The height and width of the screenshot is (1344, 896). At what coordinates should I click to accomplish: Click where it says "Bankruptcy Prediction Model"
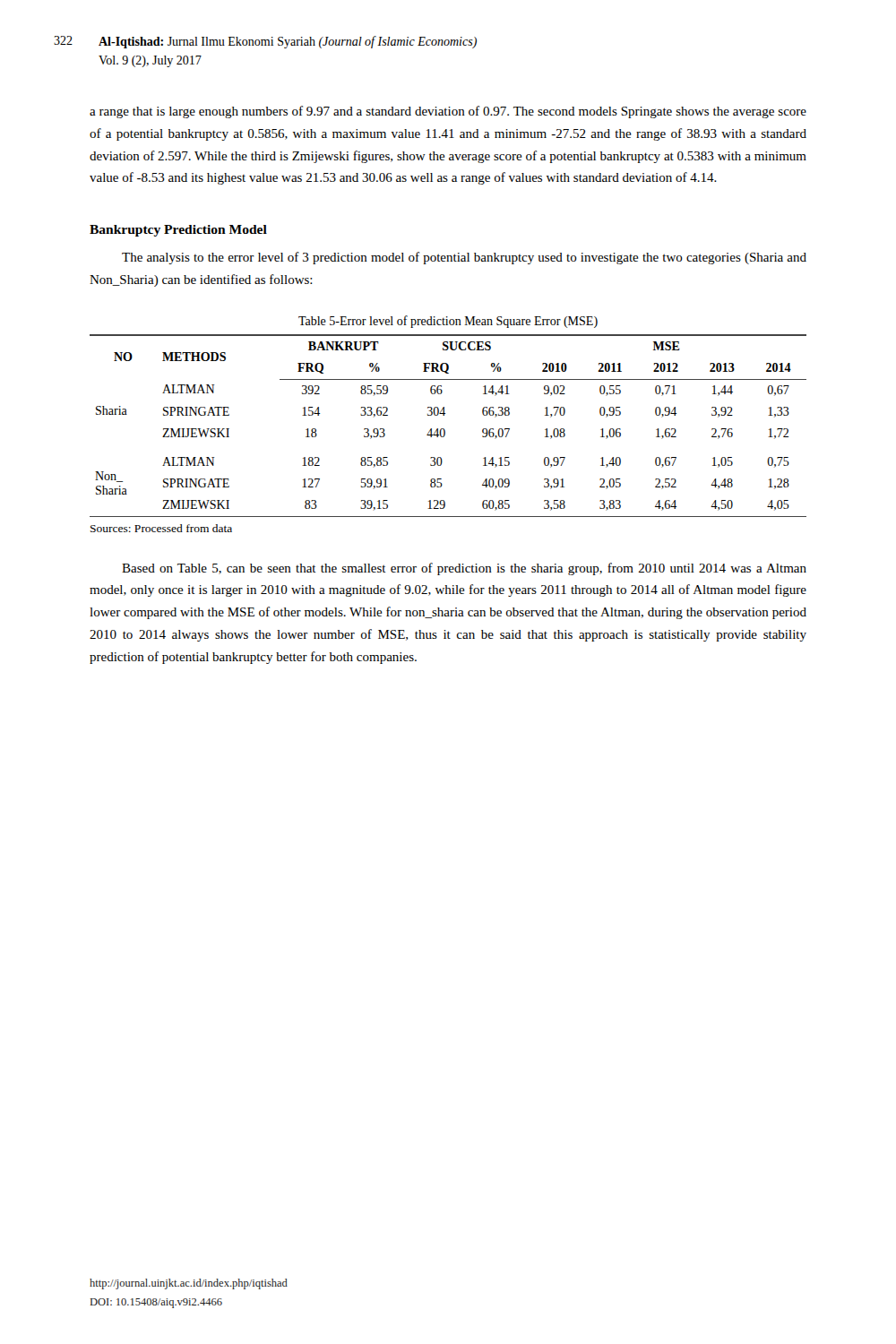178,229
